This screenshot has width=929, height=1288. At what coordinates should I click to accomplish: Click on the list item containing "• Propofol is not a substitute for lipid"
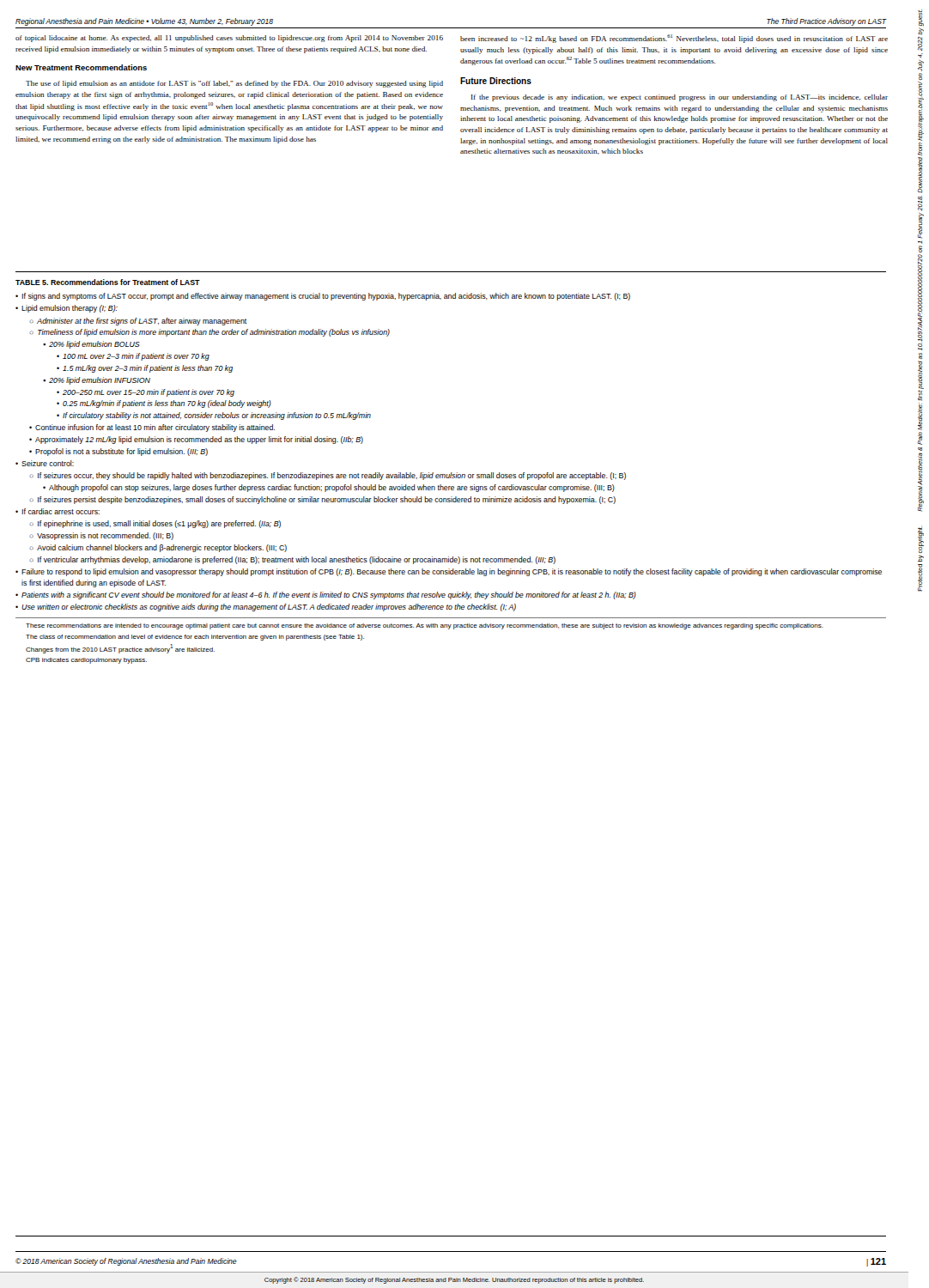(118, 451)
